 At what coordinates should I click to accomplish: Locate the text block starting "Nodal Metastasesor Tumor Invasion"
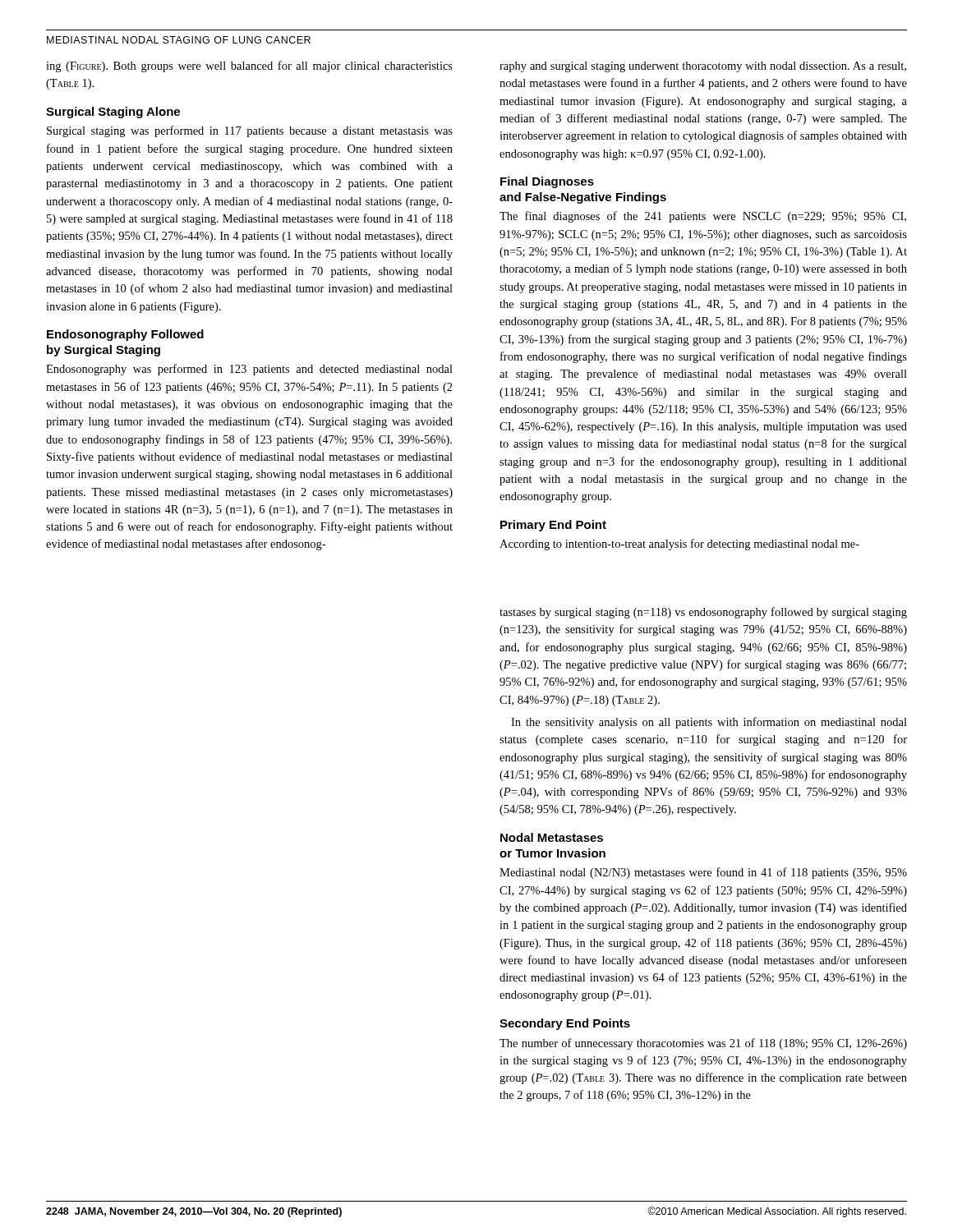[553, 845]
